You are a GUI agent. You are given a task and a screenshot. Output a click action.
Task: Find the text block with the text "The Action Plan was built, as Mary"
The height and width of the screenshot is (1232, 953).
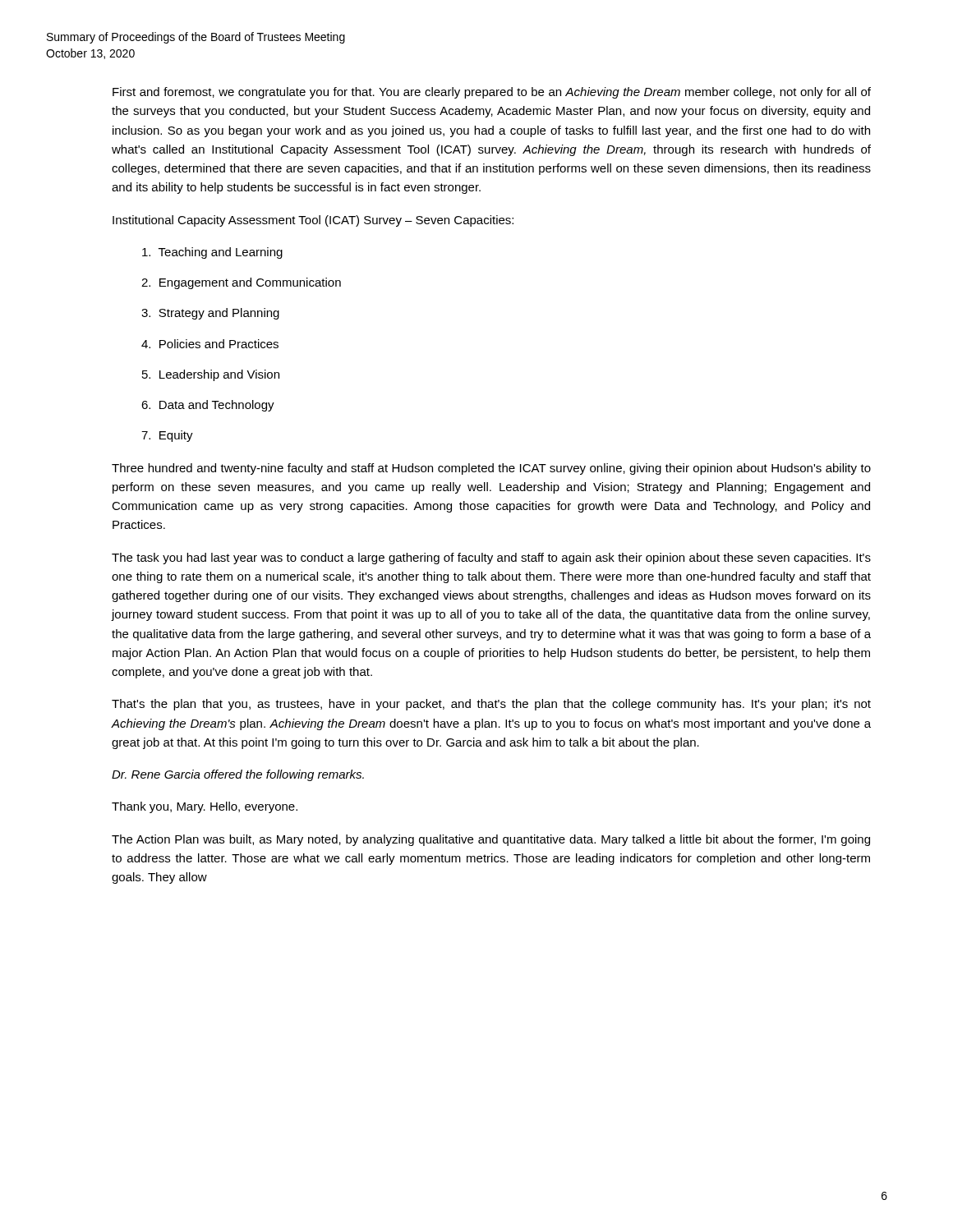491,858
